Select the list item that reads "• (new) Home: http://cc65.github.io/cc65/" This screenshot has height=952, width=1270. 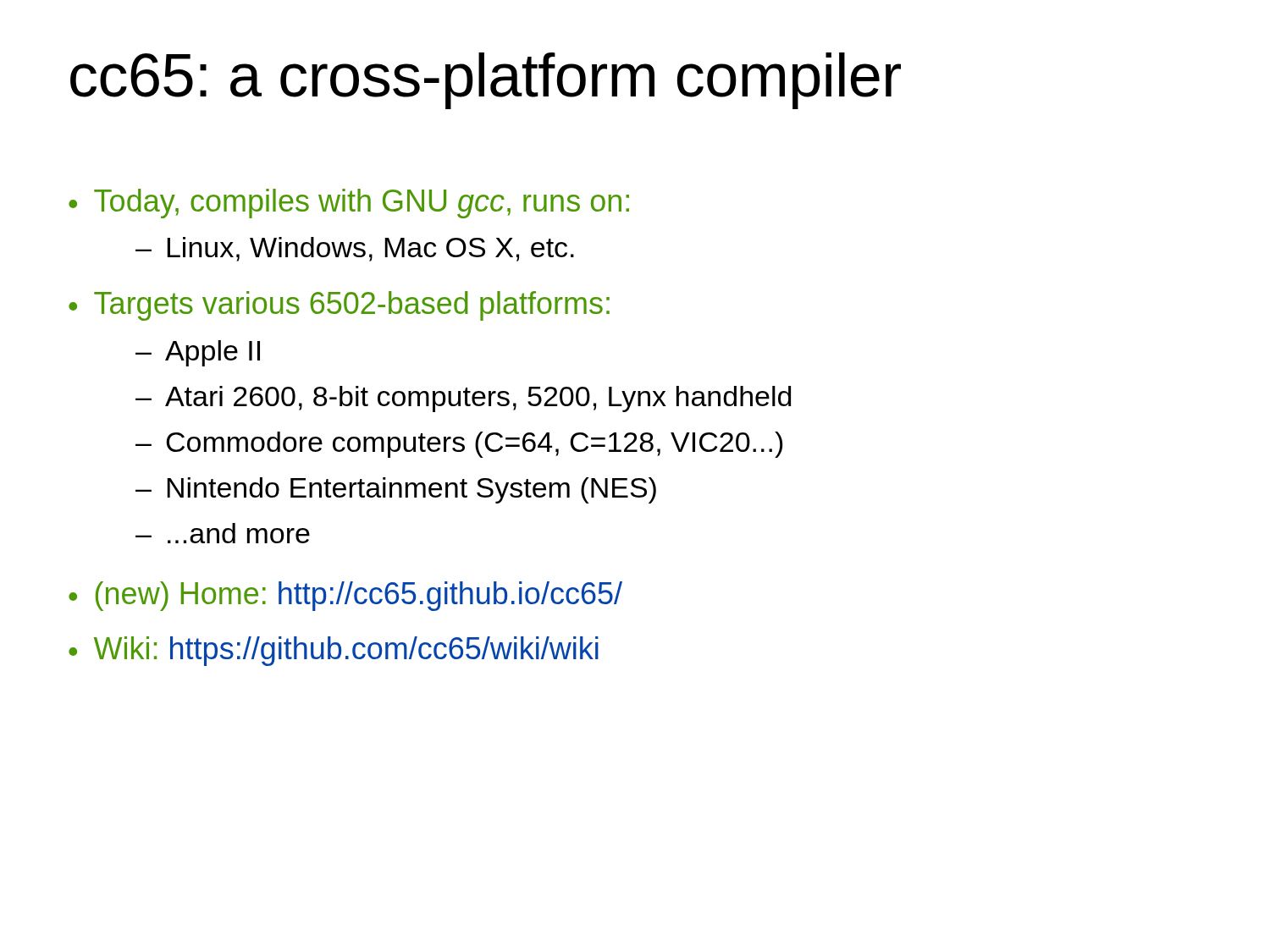point(345,594)
